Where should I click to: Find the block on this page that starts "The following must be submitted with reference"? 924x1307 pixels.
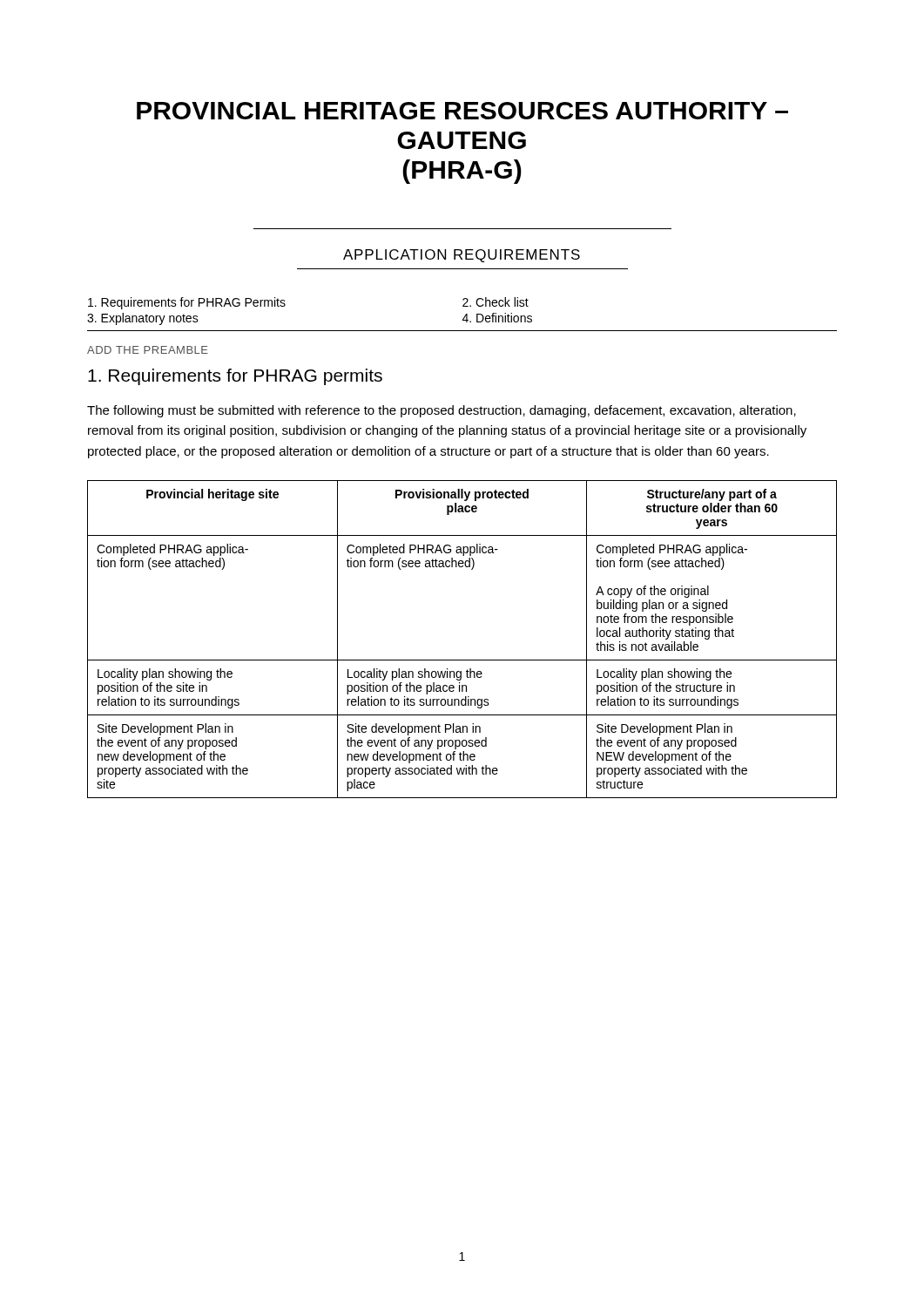click(447, 430)
